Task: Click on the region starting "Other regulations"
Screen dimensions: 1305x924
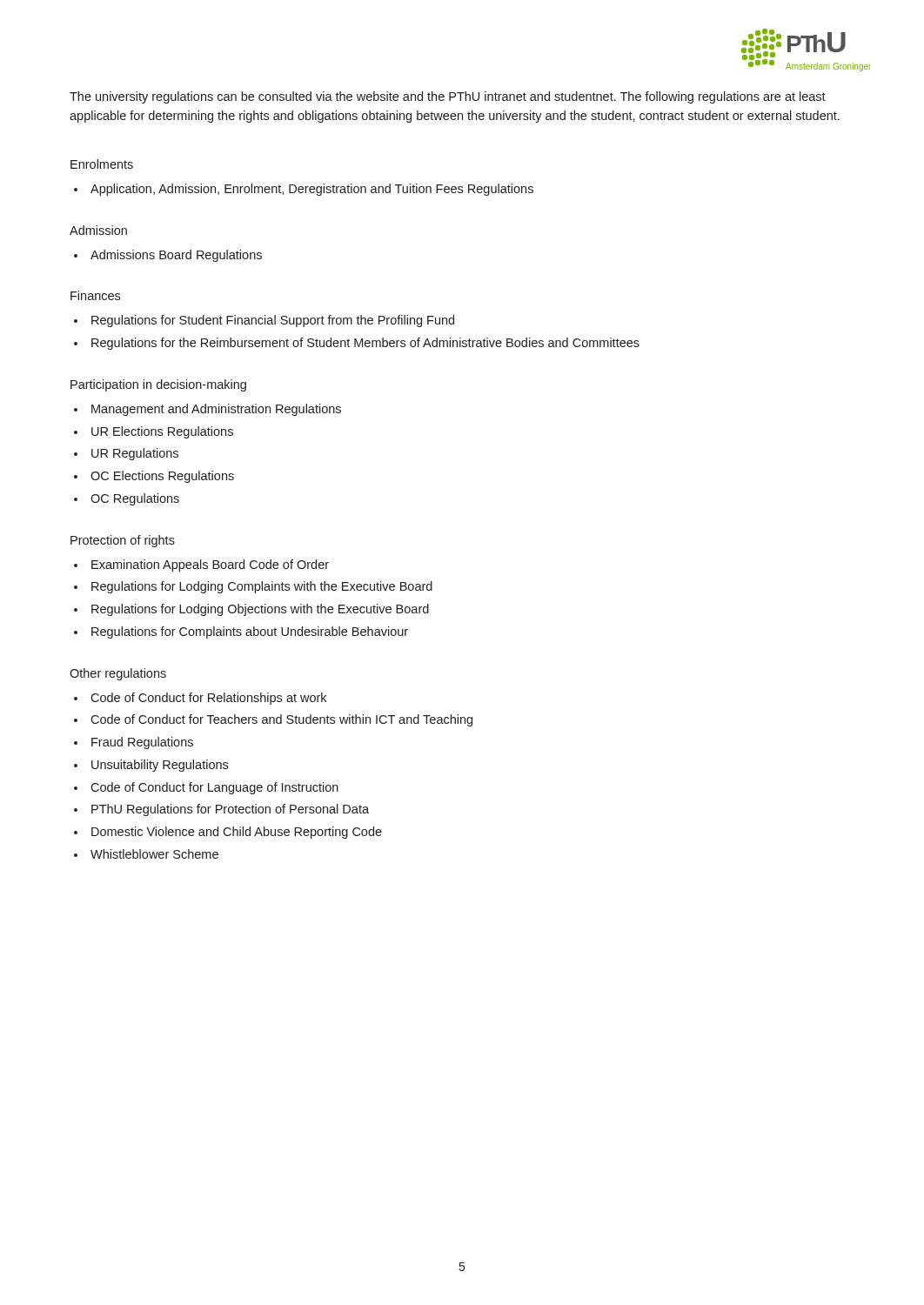Action: 118,673
